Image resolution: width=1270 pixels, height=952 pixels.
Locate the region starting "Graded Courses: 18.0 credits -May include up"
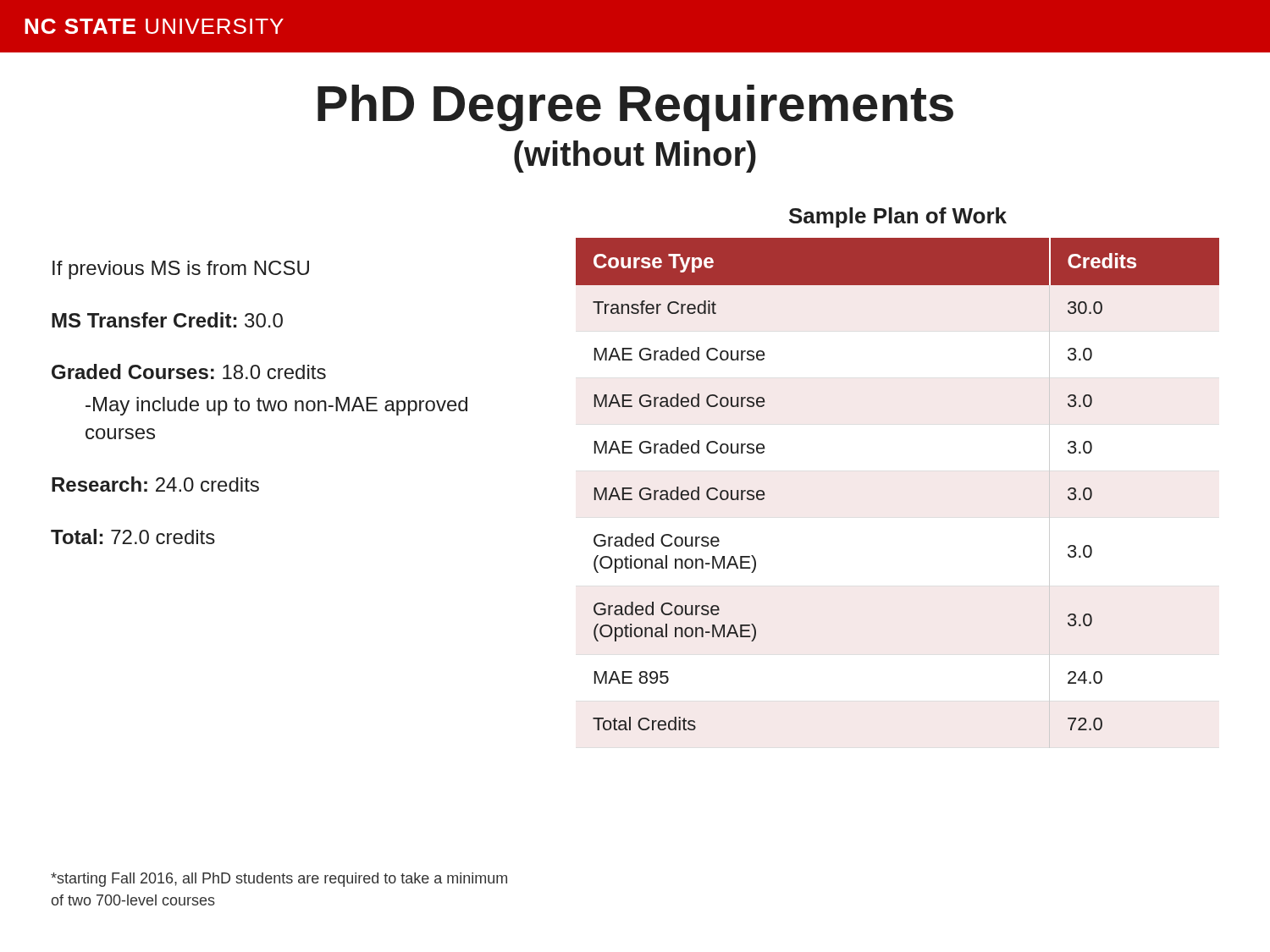(296, 404)
